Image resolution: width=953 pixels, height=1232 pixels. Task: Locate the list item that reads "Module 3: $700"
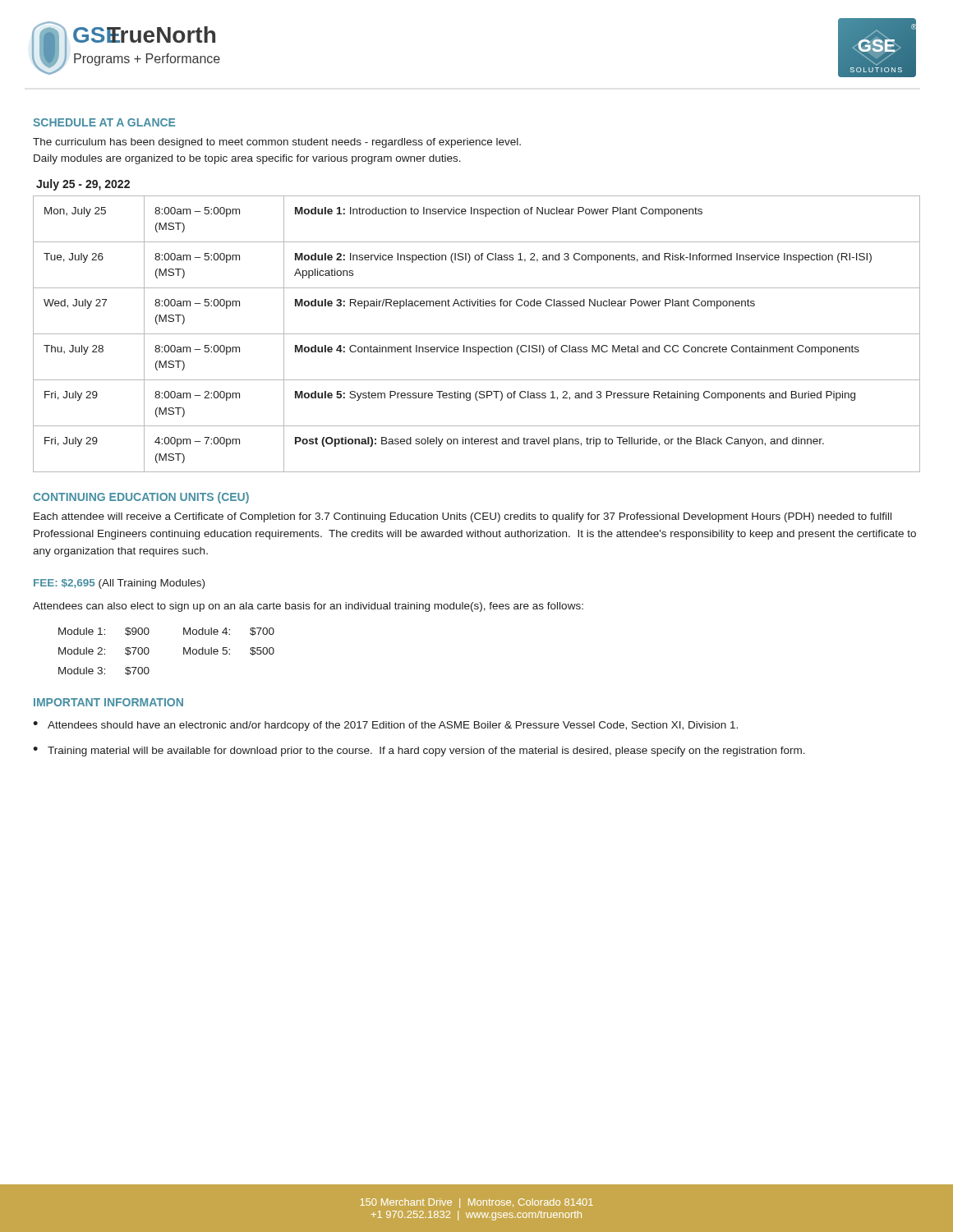click(x=120, y=671)
